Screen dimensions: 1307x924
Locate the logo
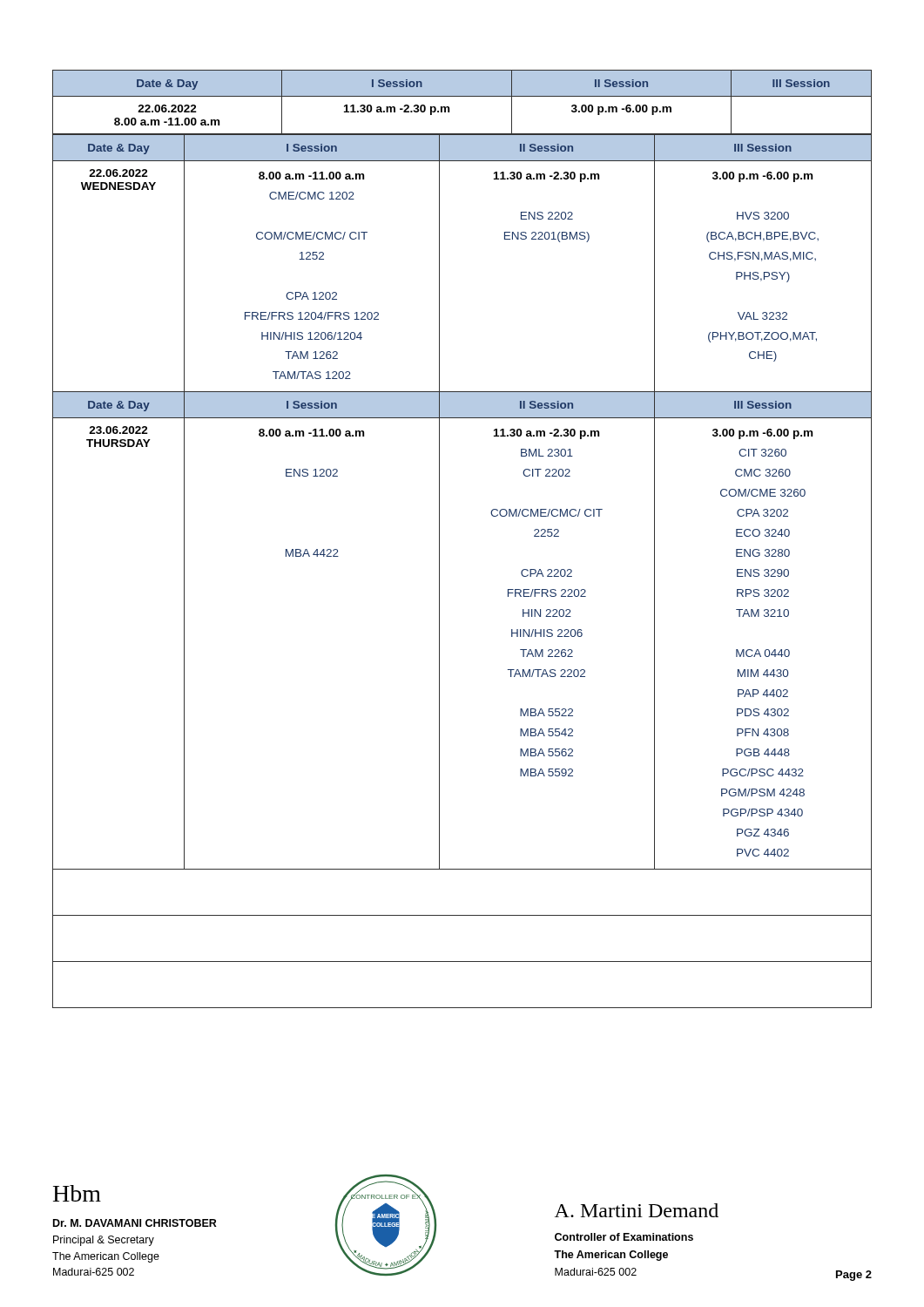(x=386, y=1227)
